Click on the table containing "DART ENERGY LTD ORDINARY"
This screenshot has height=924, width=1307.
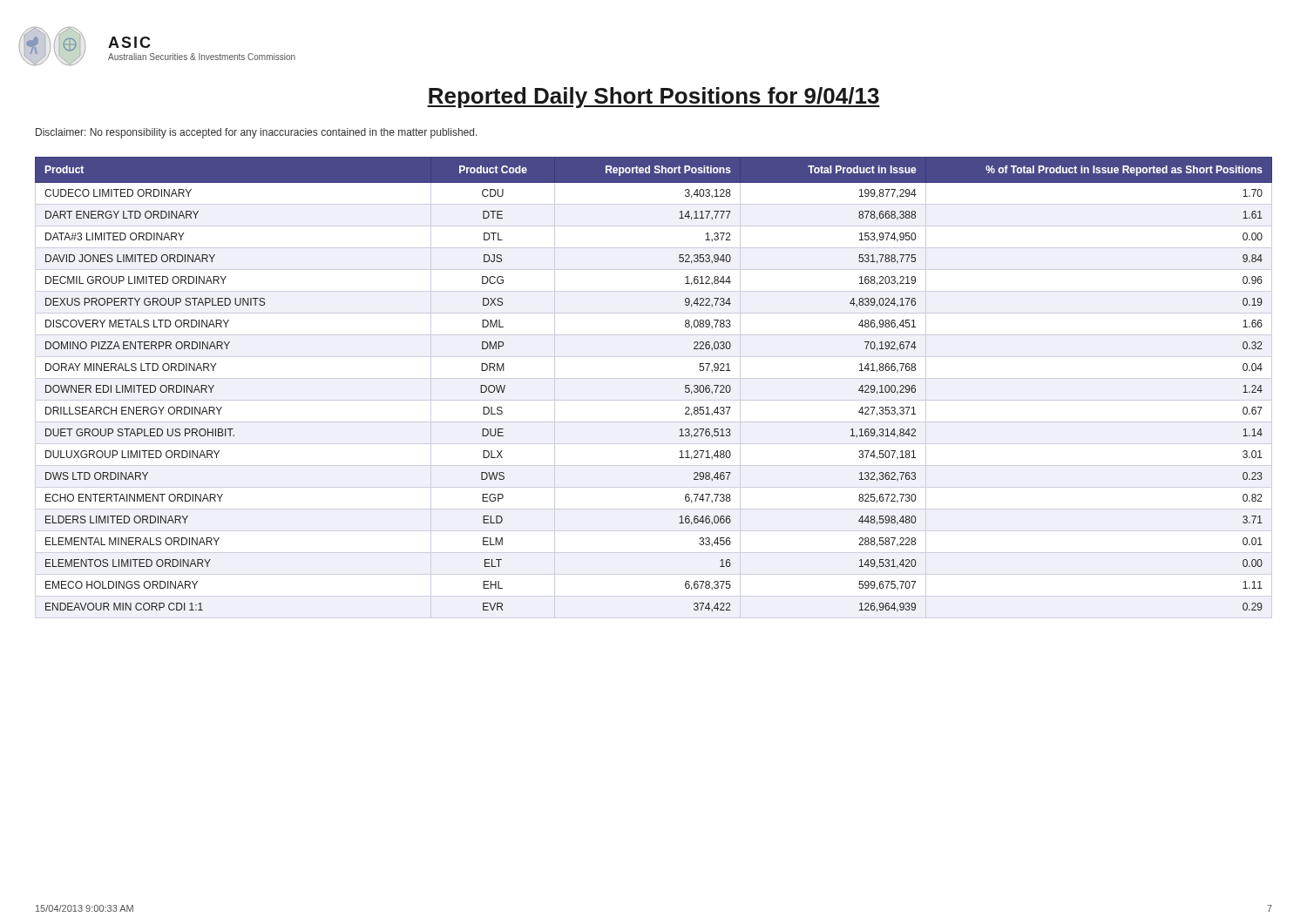(x=654, y=523)
